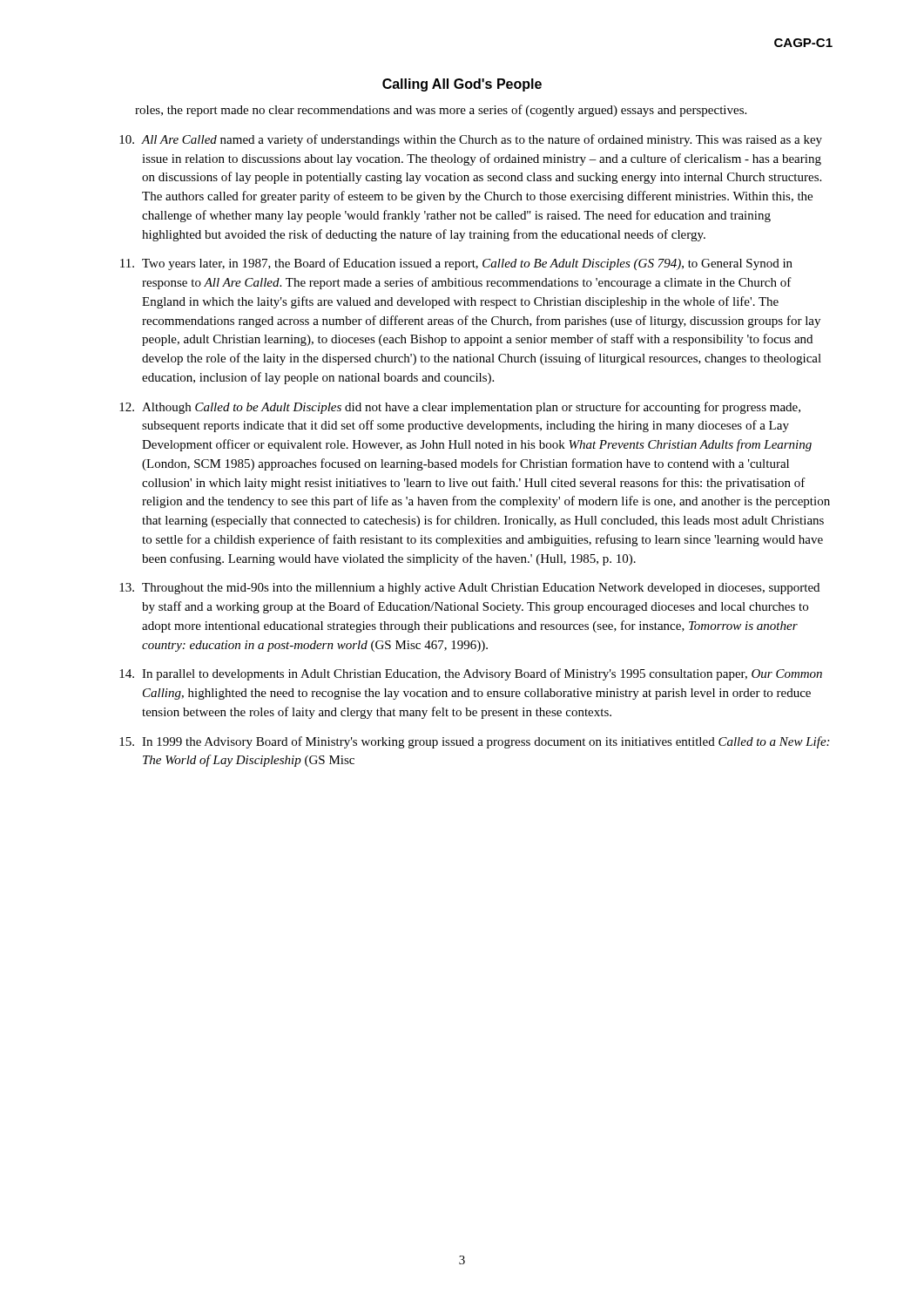Select the list item that reads "10. All Are Called named a variety of"
Screen dimensions: 1307x924
coord(462,187)
